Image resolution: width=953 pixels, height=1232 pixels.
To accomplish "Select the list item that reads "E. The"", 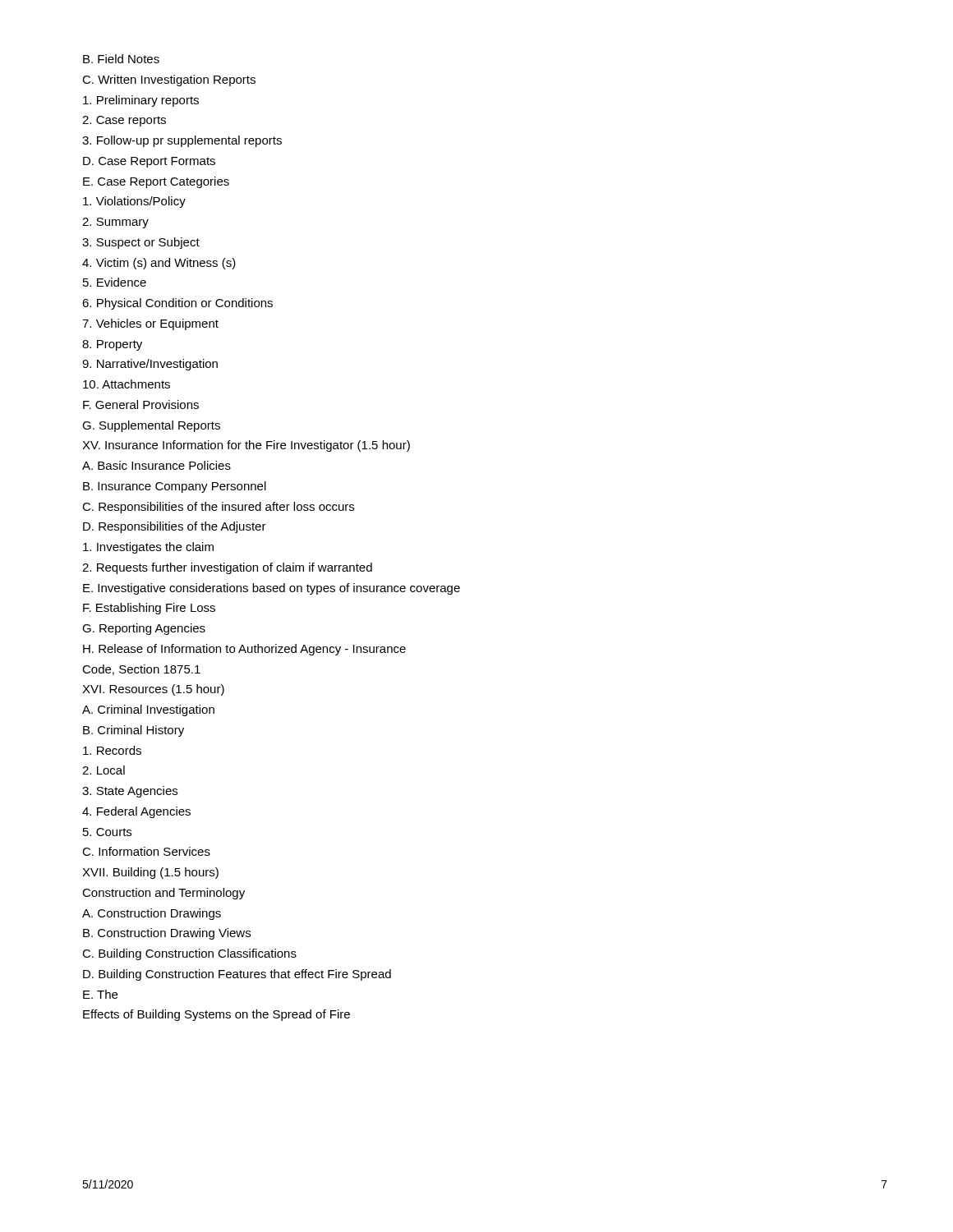I will tap(100, 994).
